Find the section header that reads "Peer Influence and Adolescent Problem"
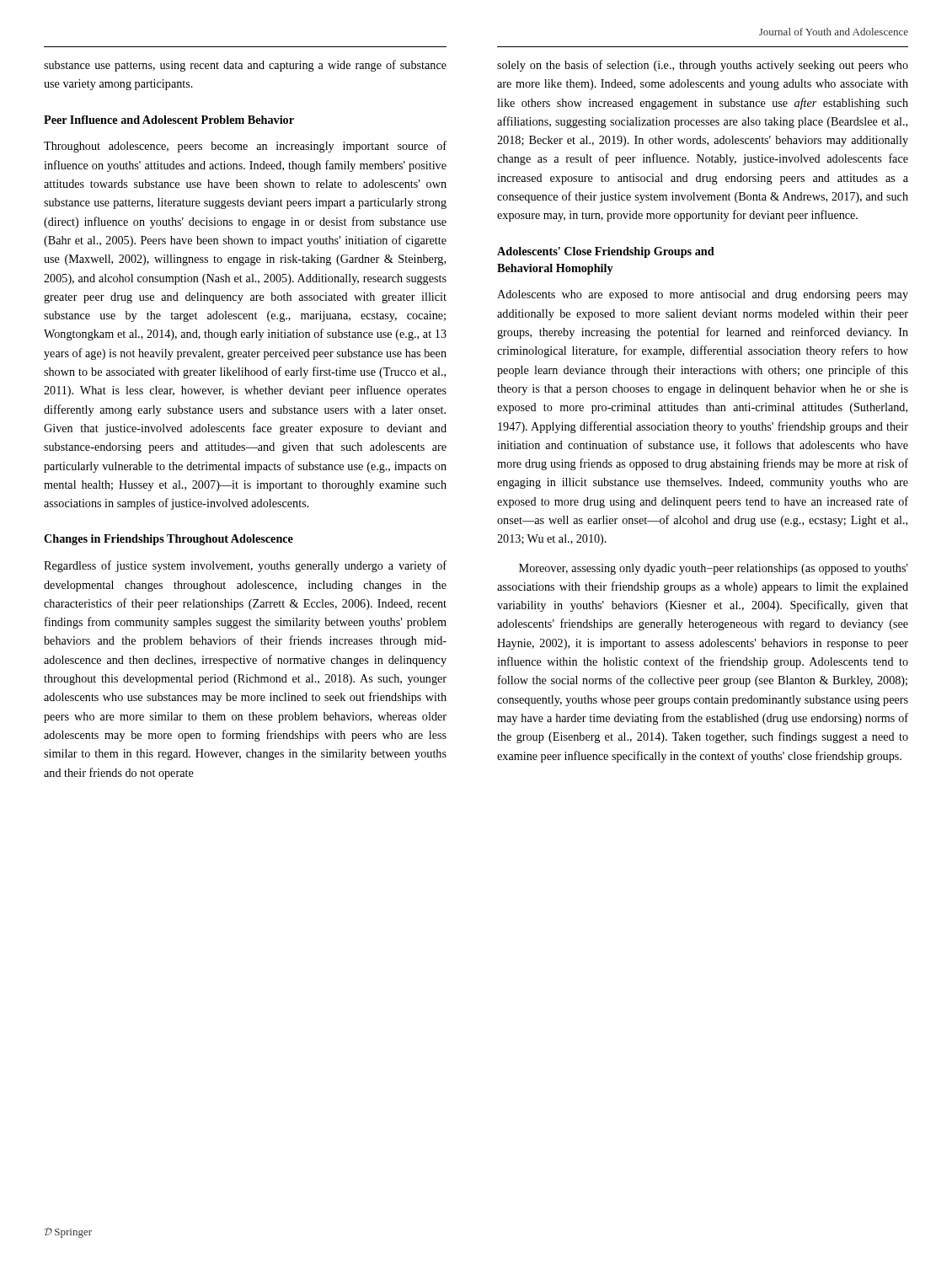Screen dimensions: 1264x952 169,119
